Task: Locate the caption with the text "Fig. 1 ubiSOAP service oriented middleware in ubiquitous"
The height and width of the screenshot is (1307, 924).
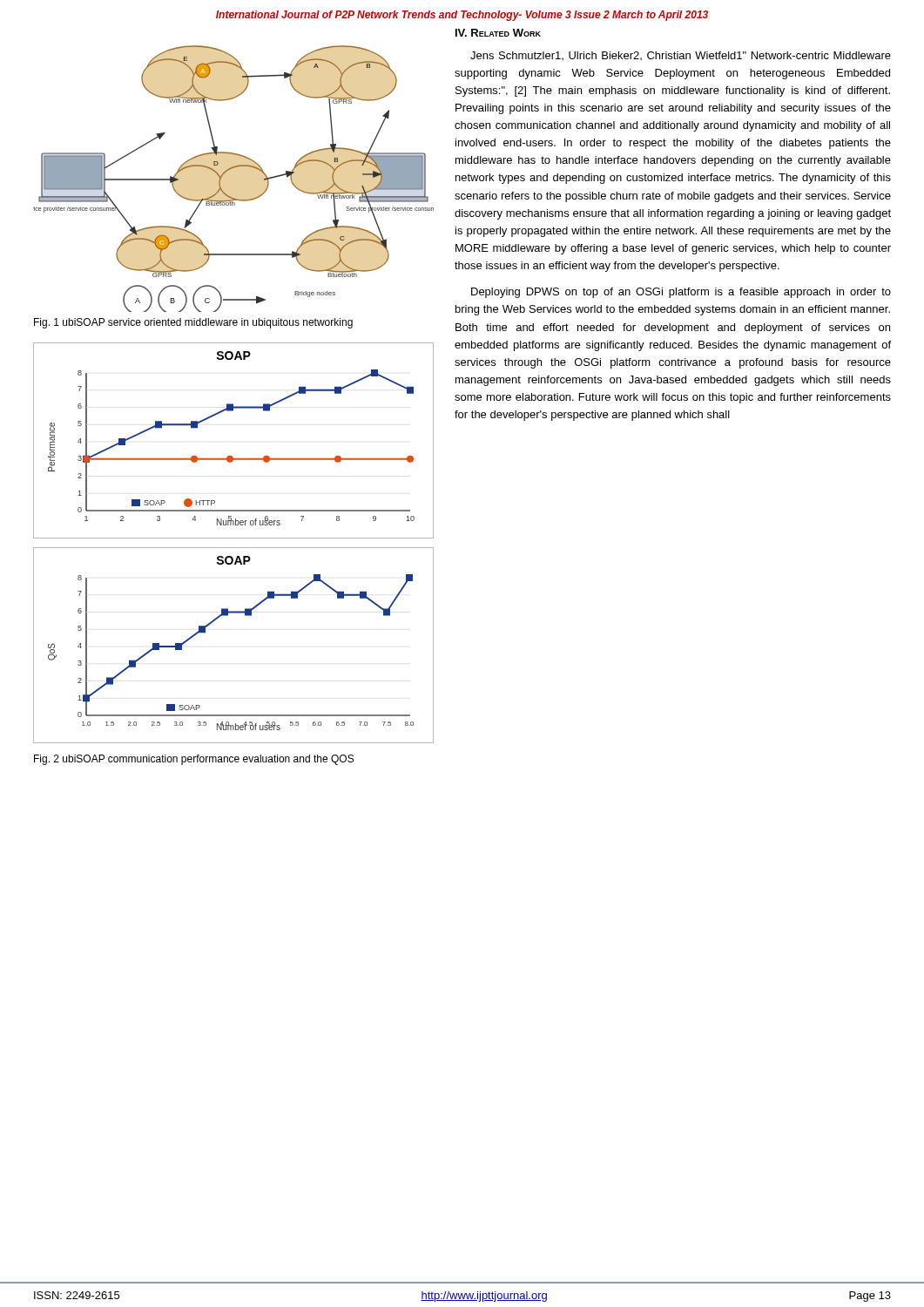Action: [x=193, y=322]
